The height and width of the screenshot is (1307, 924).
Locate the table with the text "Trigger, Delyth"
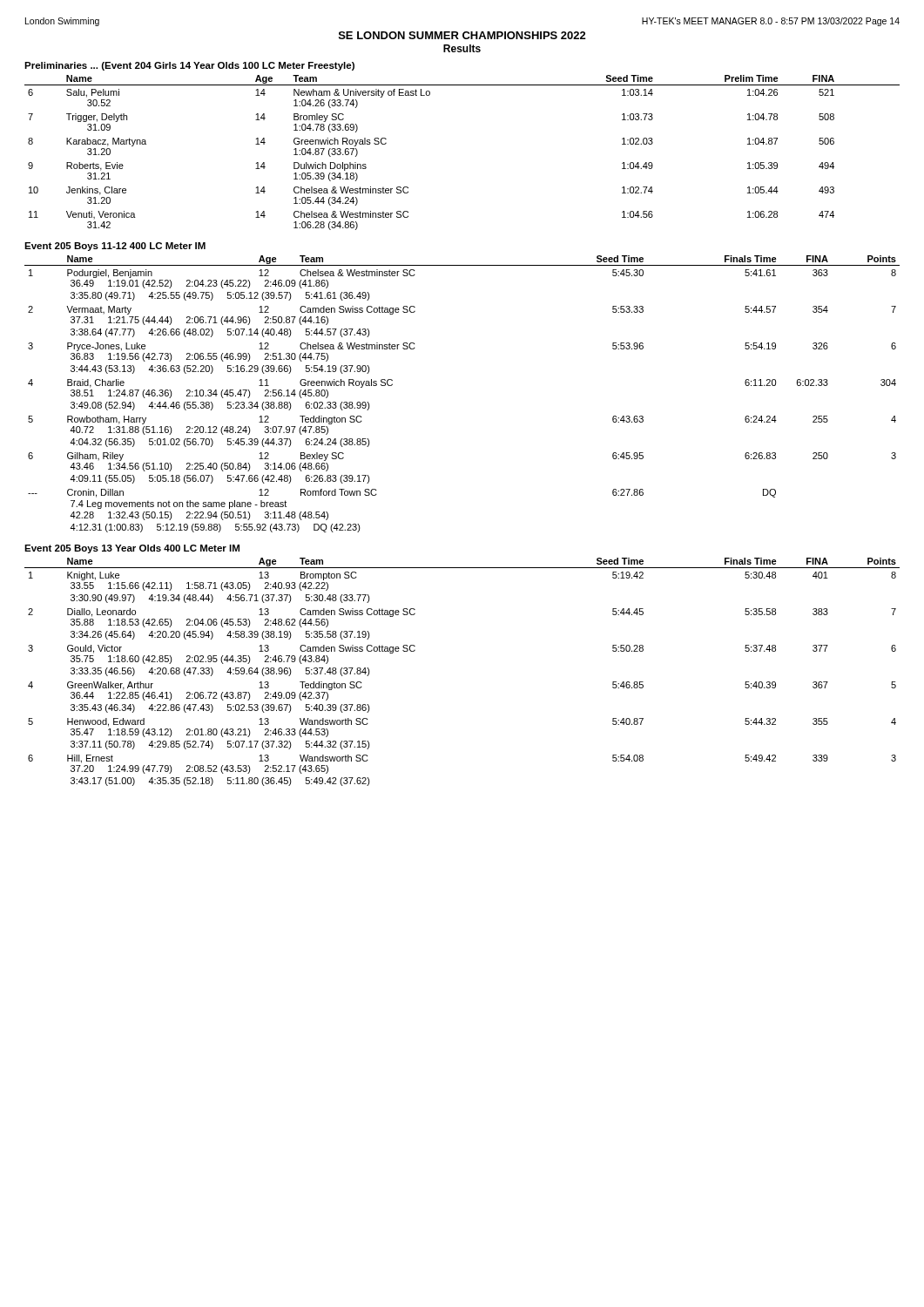[462, 152]
